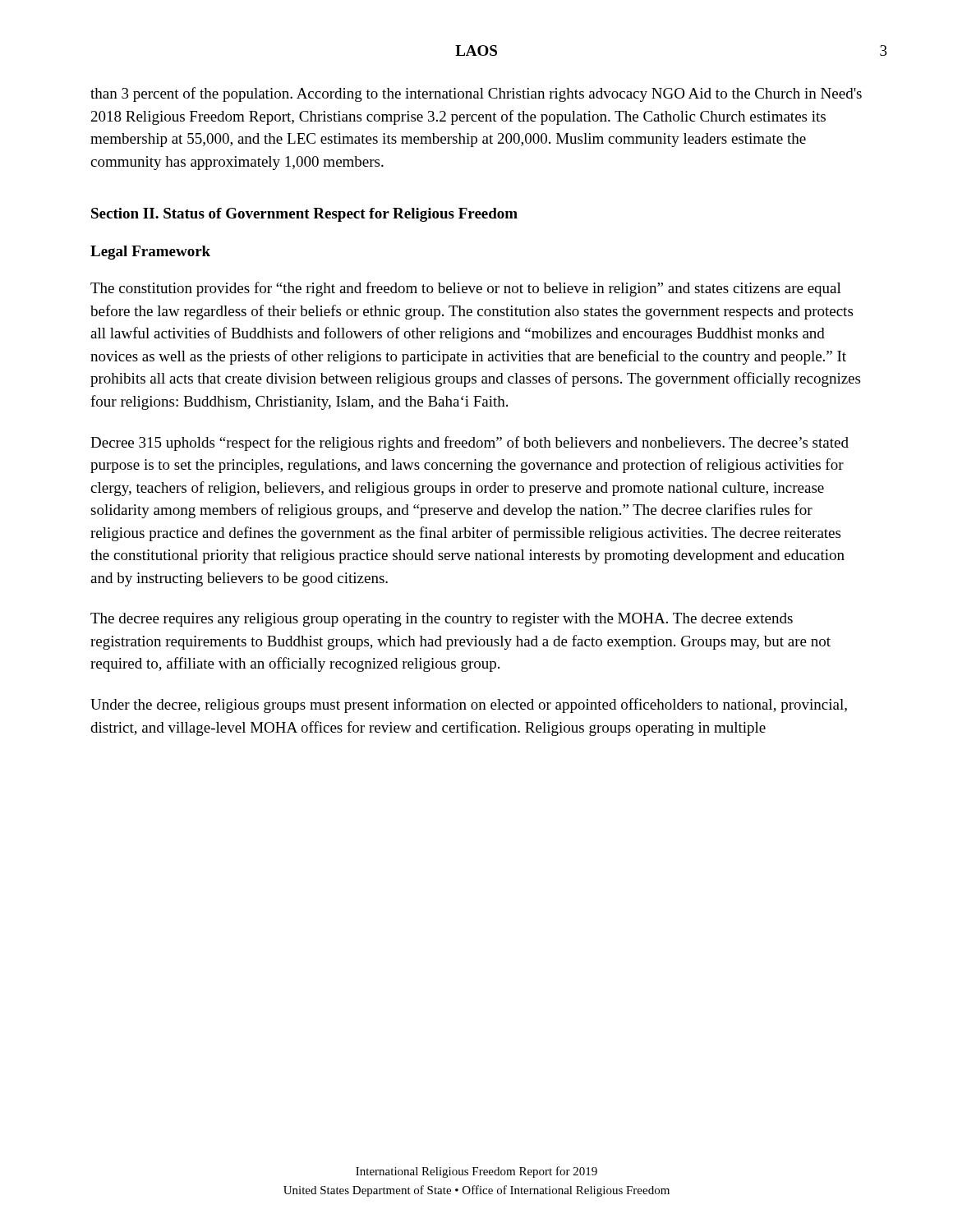Locate the text block that reads "Decree 315 upholds “respect for the religious"
Screen dimensions: 1232x953
pos(469,510)
